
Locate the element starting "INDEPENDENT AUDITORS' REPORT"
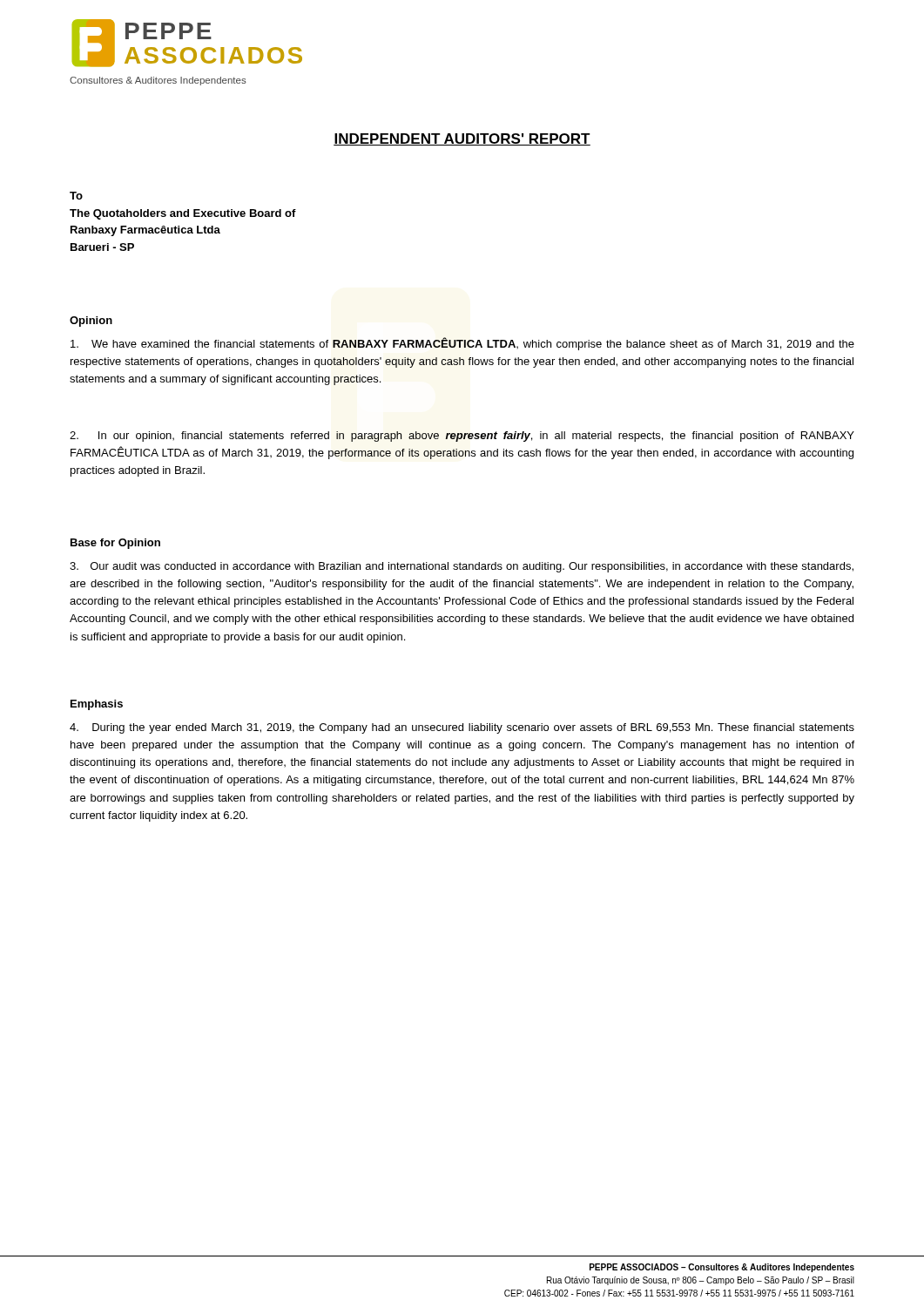(462, 139)
